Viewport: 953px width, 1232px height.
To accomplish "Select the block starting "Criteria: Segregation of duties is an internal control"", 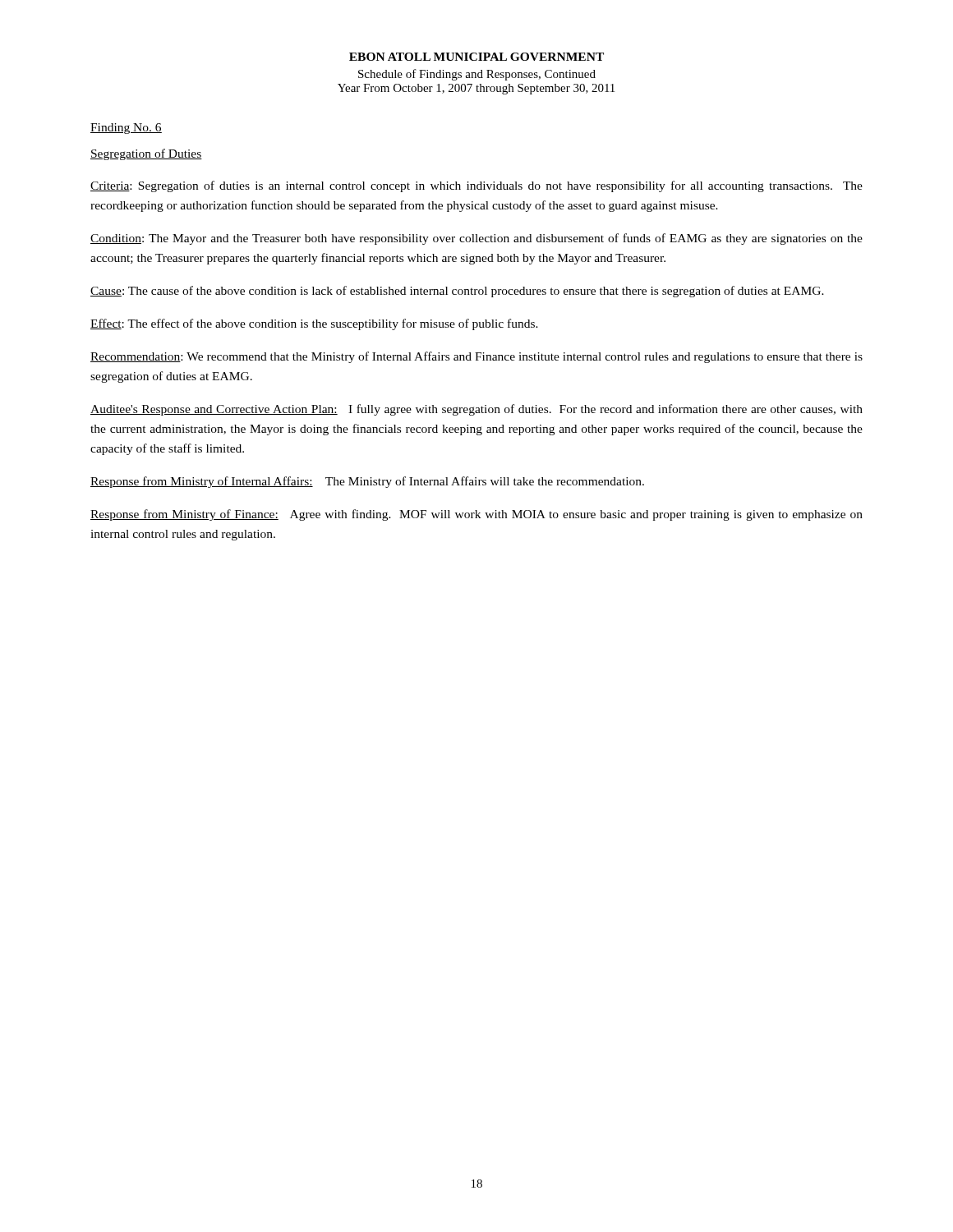I will [x=476, y=195].
